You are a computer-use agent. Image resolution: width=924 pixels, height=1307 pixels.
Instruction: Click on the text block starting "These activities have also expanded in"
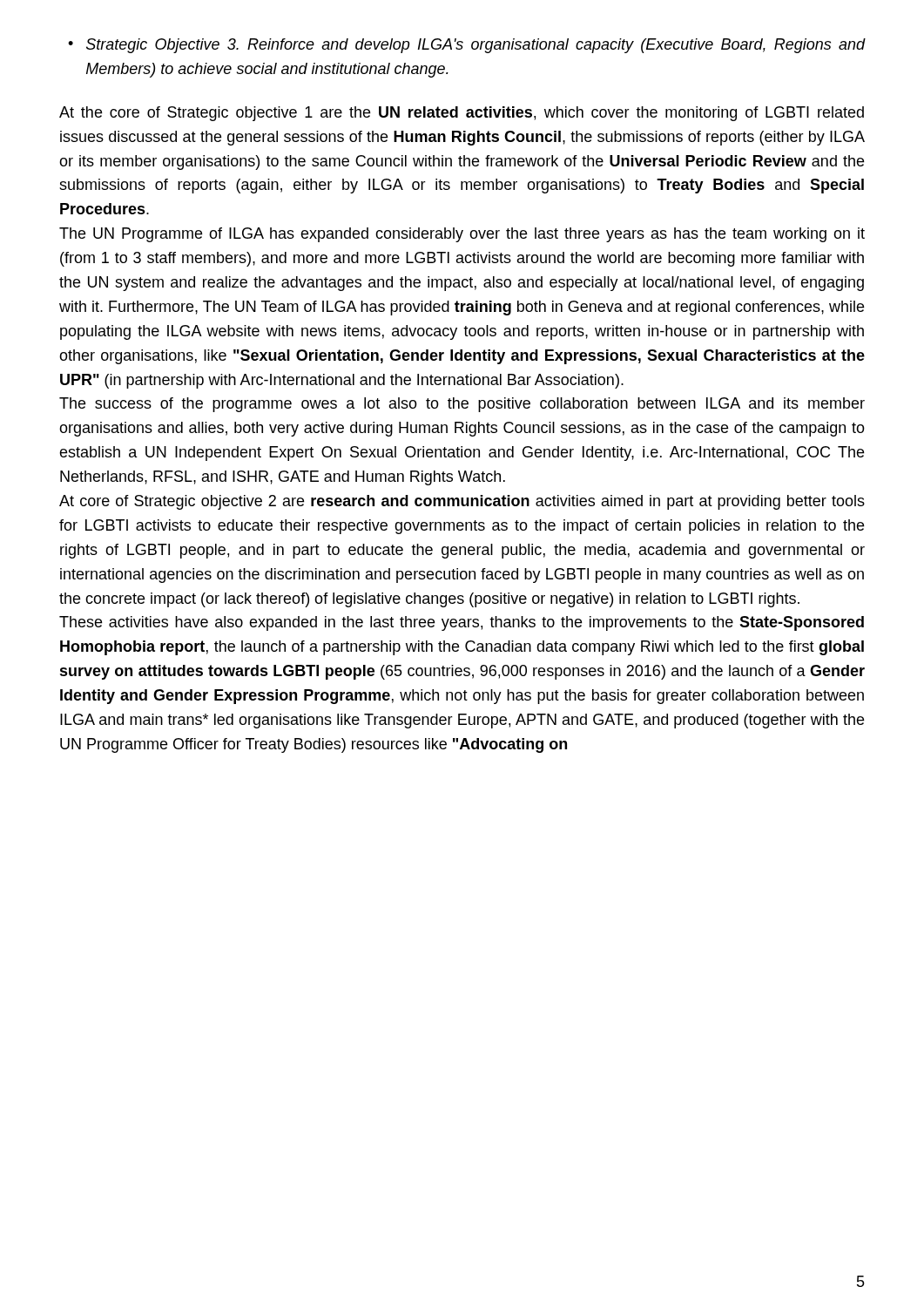point(462,683)
